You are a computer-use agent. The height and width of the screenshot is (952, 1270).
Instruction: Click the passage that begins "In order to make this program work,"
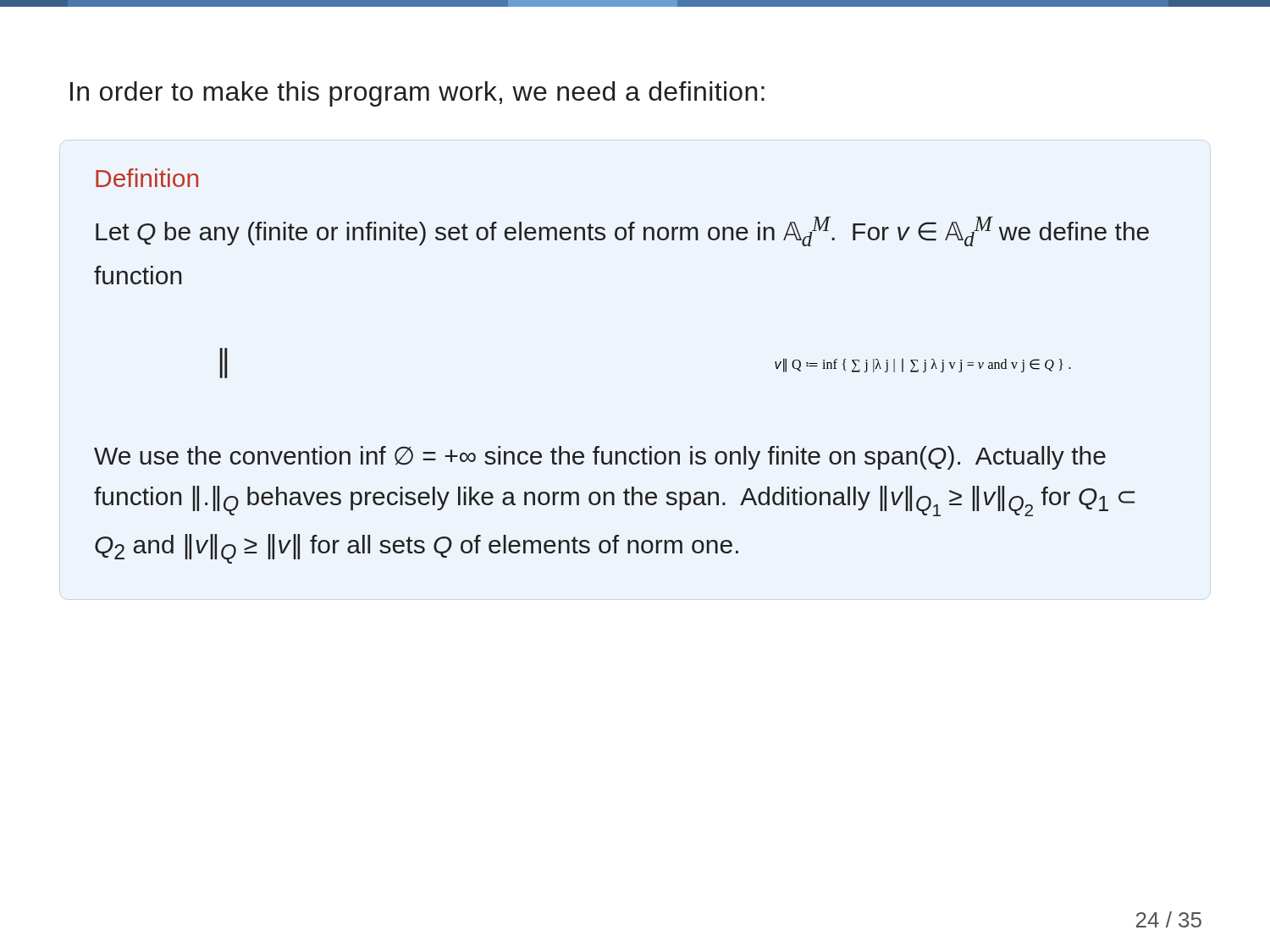pyautogui.click(x=417, y=91)
